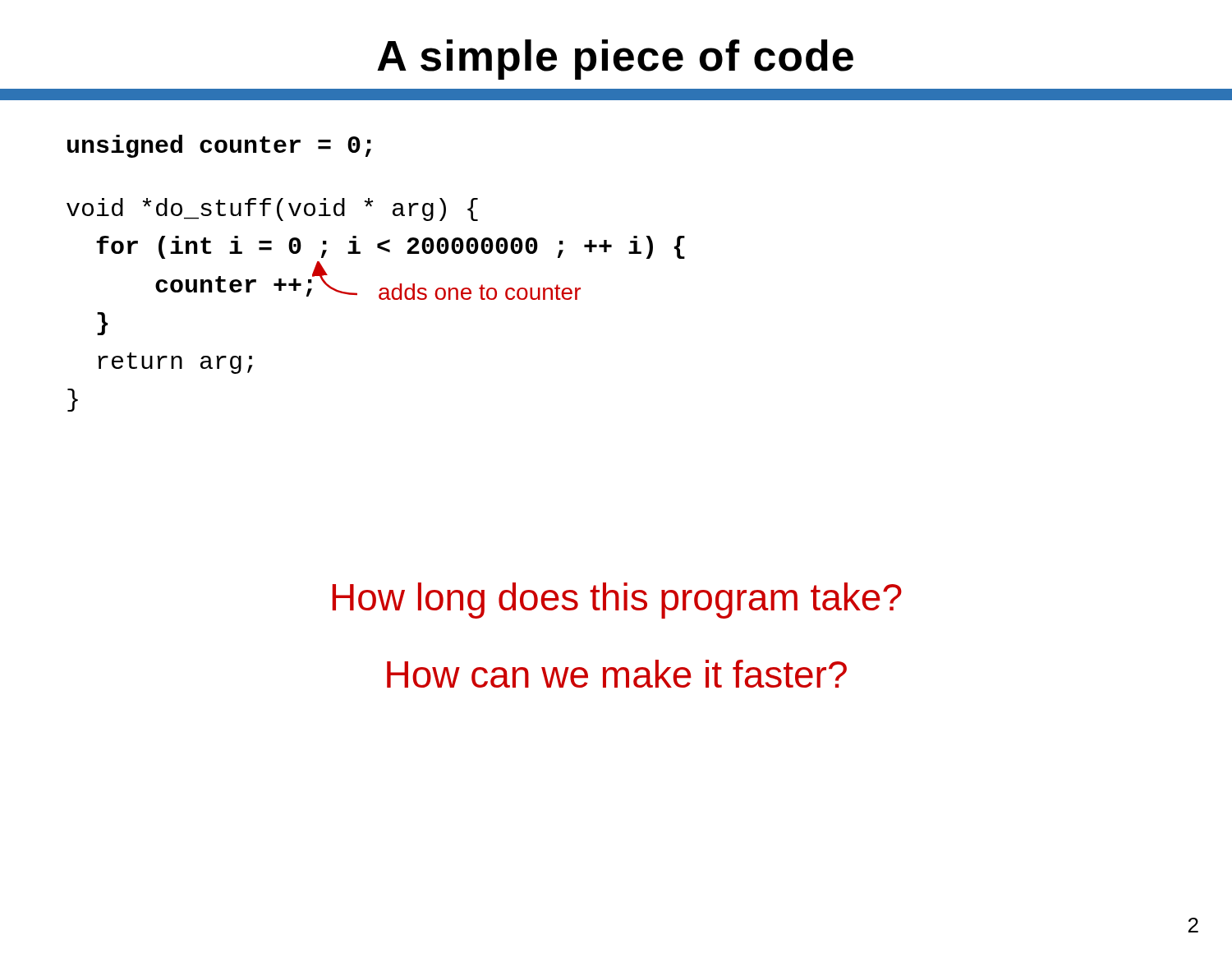Click the passage that begins "unsigned counter = 0; void"
This screenshot has width=1232, height=953.
tap(219, 146)
